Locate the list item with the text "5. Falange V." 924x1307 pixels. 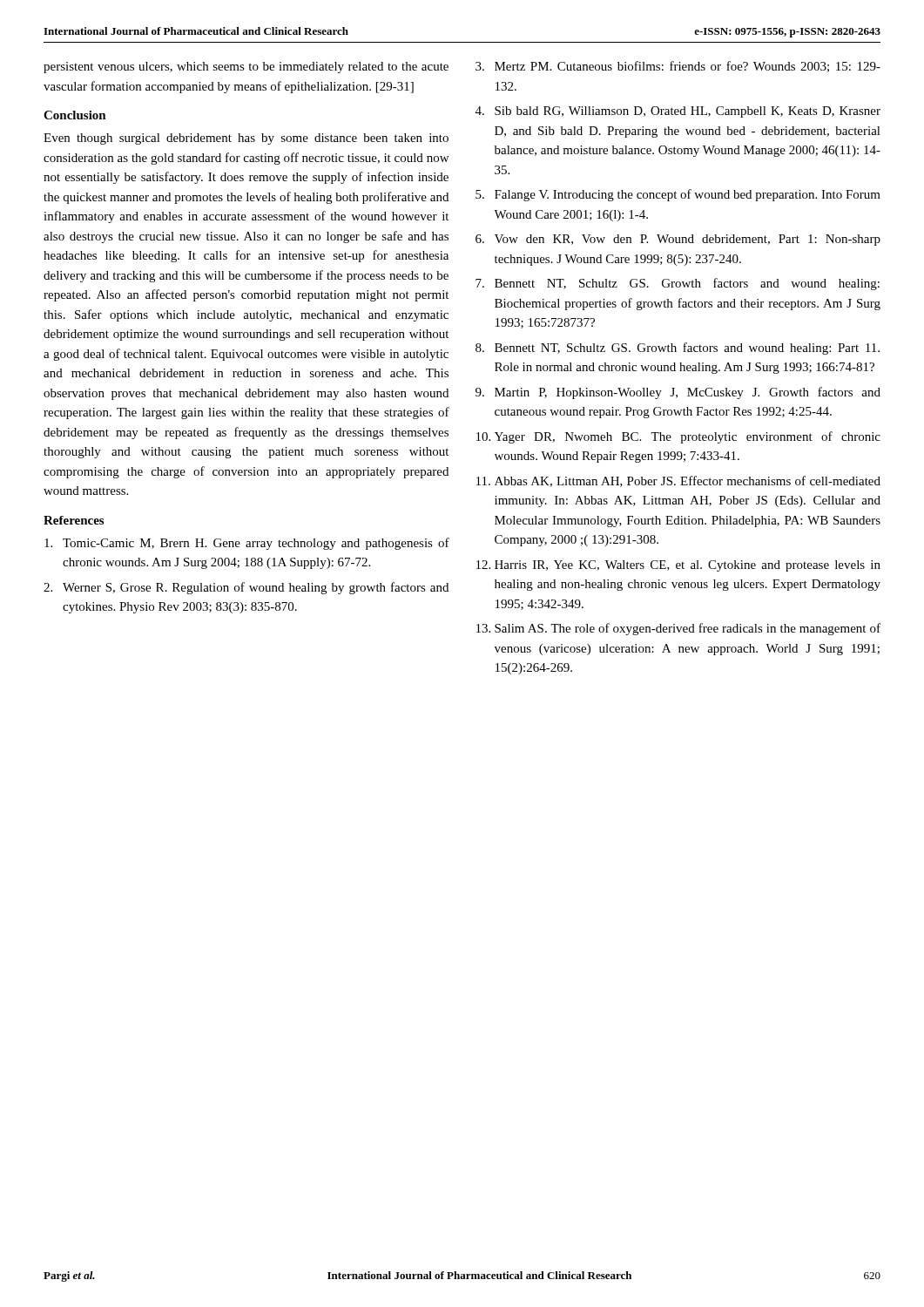(x=678, y=204)
